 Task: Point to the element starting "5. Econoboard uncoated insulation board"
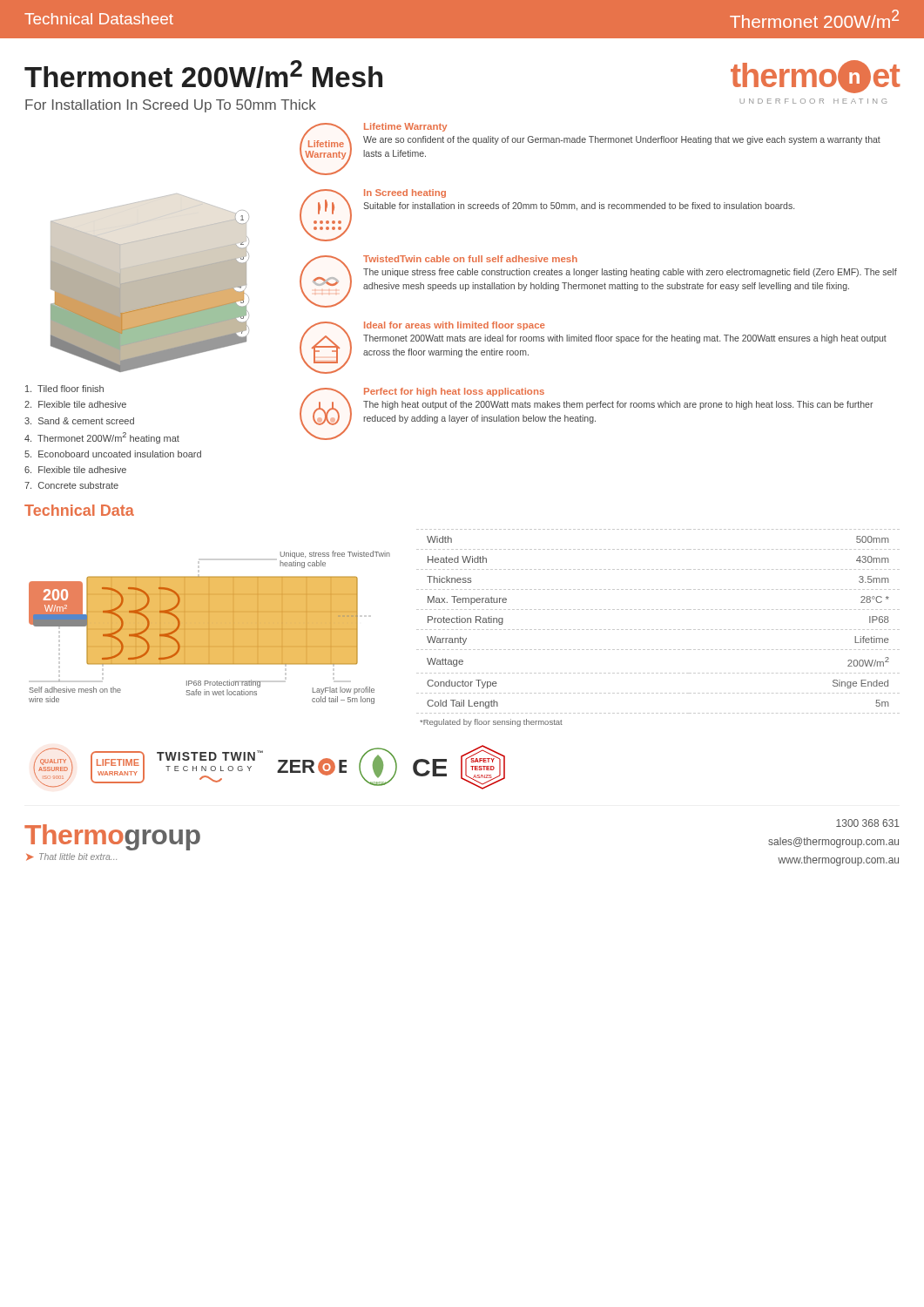113,454
